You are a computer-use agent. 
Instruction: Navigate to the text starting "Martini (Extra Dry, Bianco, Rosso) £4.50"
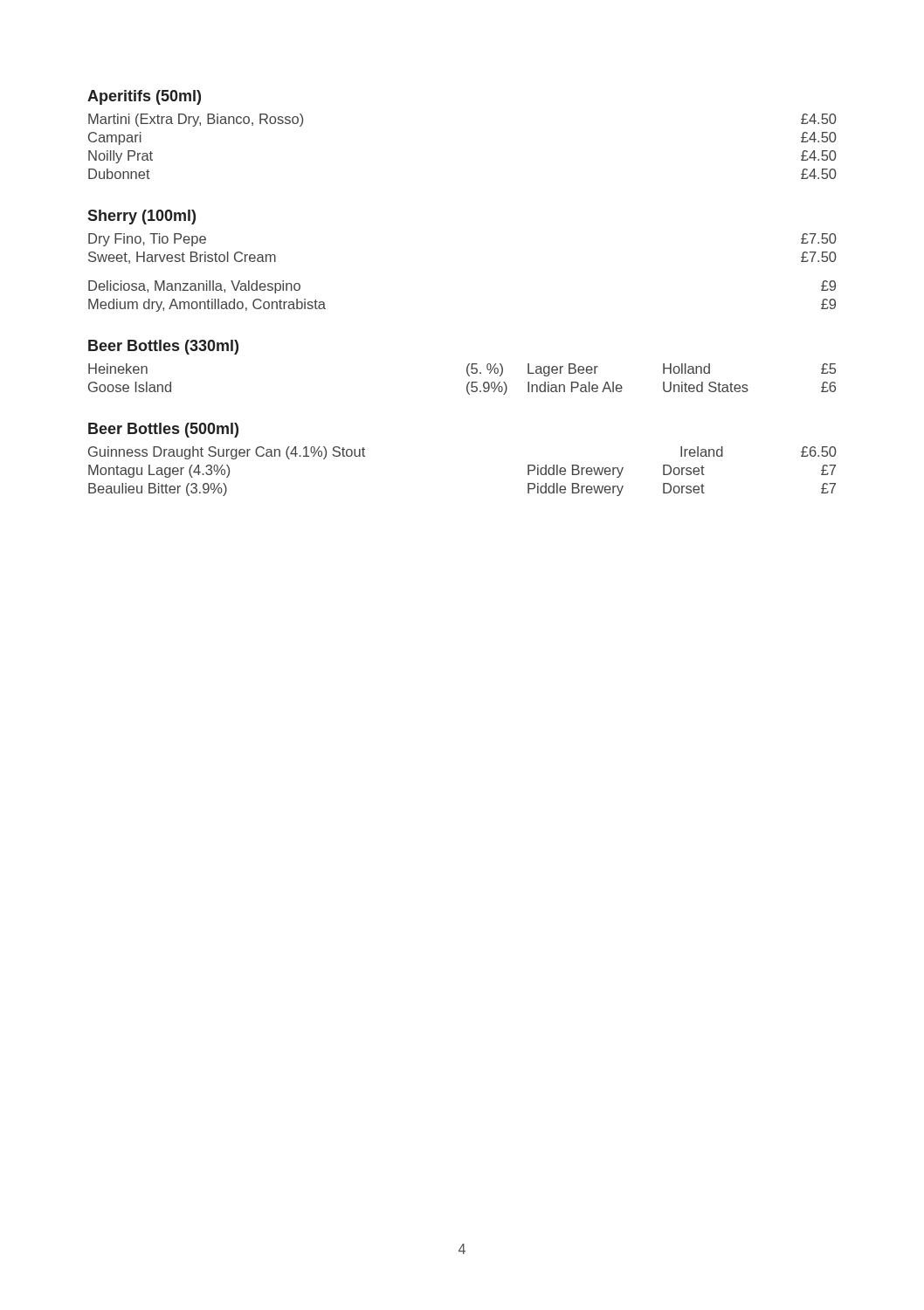point(194,120)
